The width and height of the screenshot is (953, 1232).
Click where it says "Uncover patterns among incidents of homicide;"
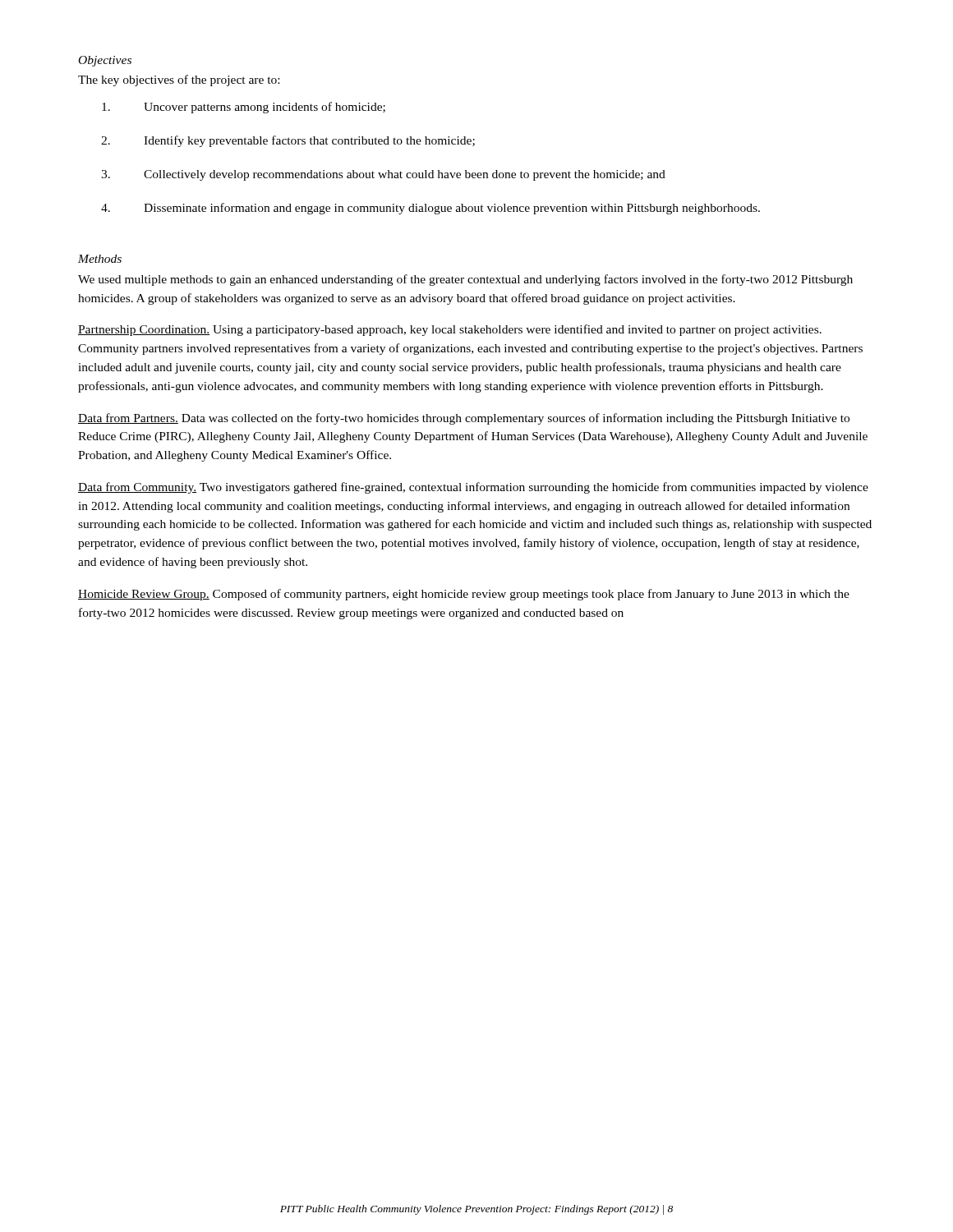click(x=244, y=108)
